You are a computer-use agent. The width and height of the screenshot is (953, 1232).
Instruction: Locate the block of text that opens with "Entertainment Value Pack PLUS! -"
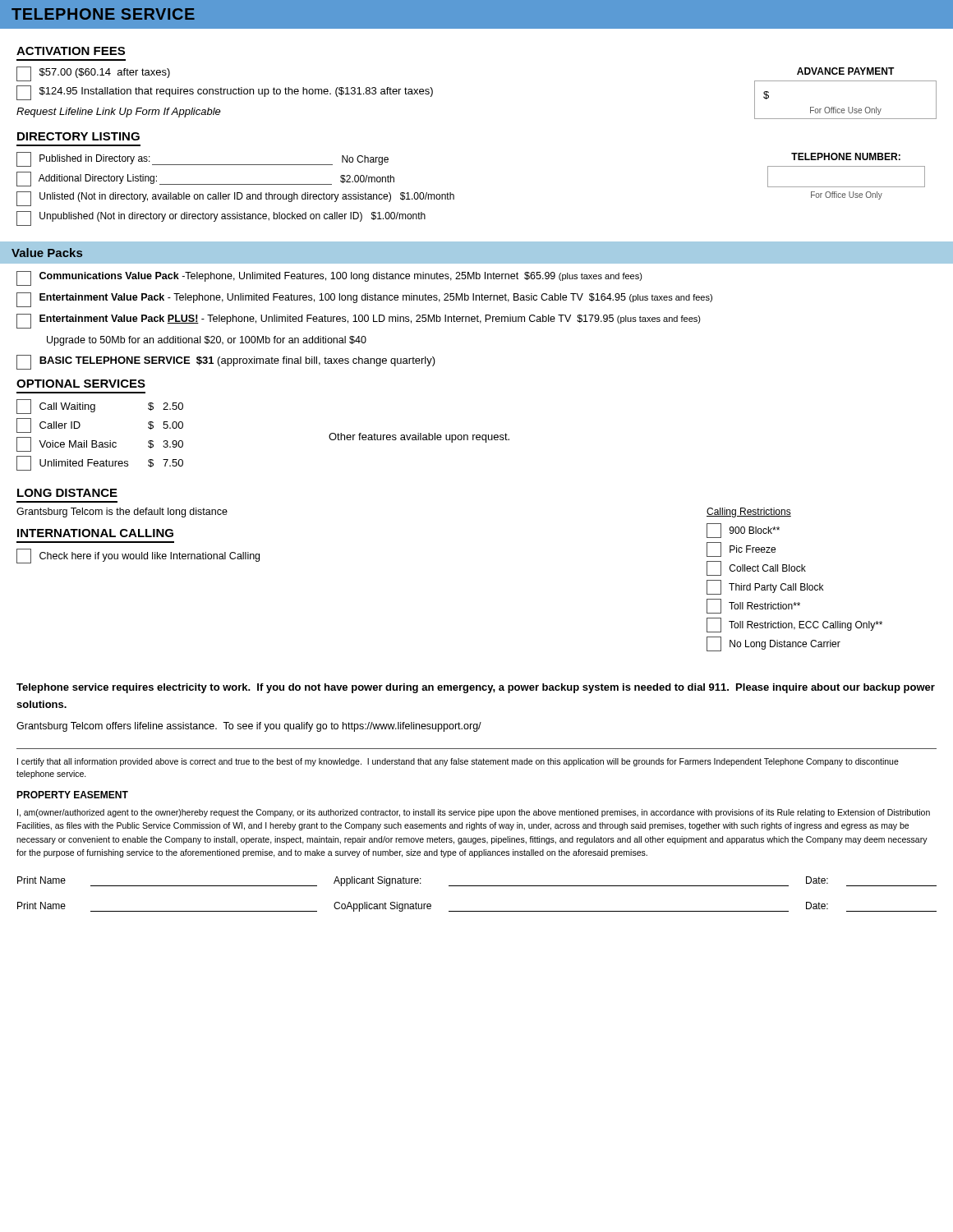coord(359,321)
